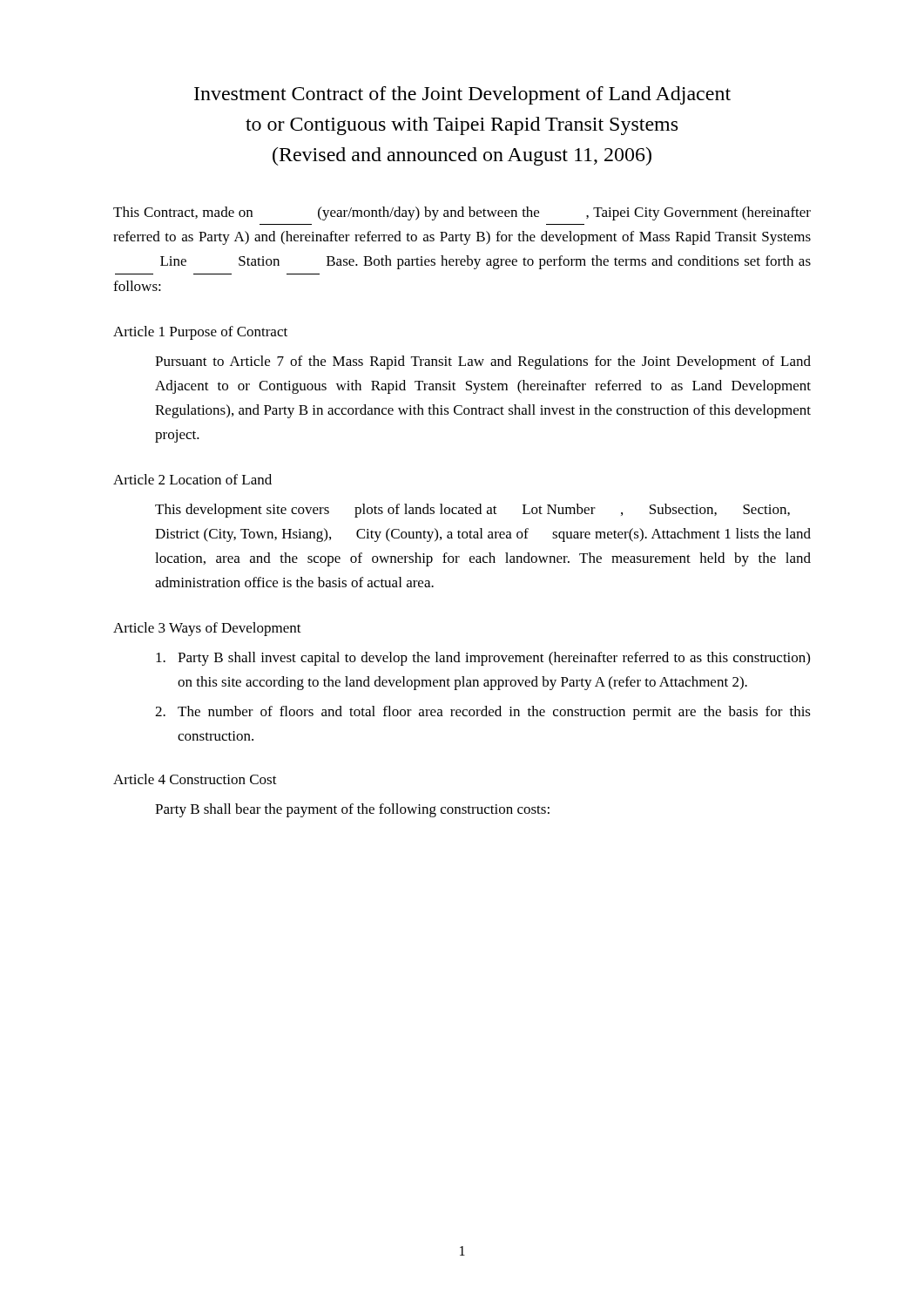924x1307 pixels.
Task: Select the section header that reads "Article 3 Ways of Development"
Action: (x=207, y=628)
